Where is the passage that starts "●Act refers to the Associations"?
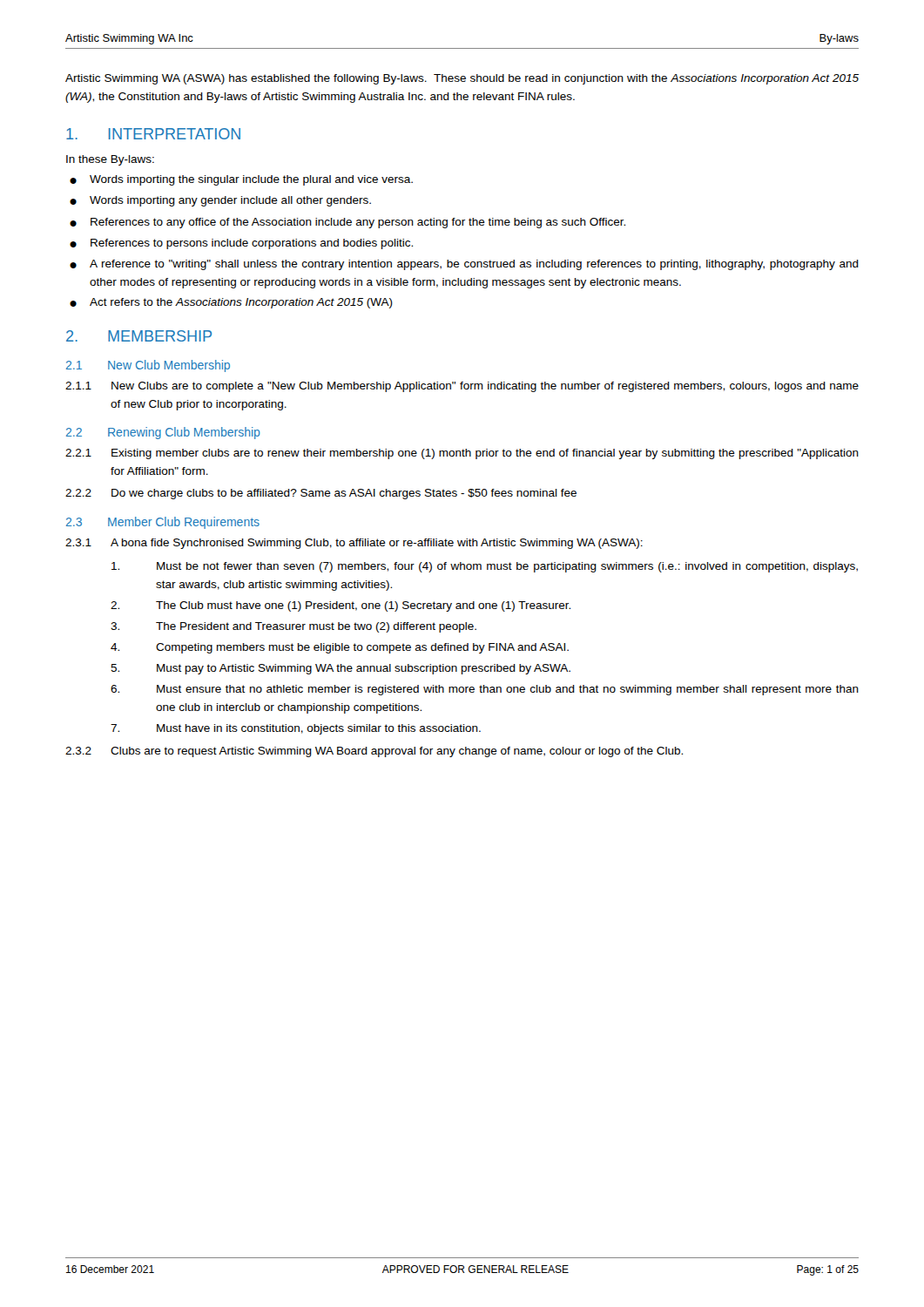The width and height of the screenshot is (924, 1307). coord(229,304)
